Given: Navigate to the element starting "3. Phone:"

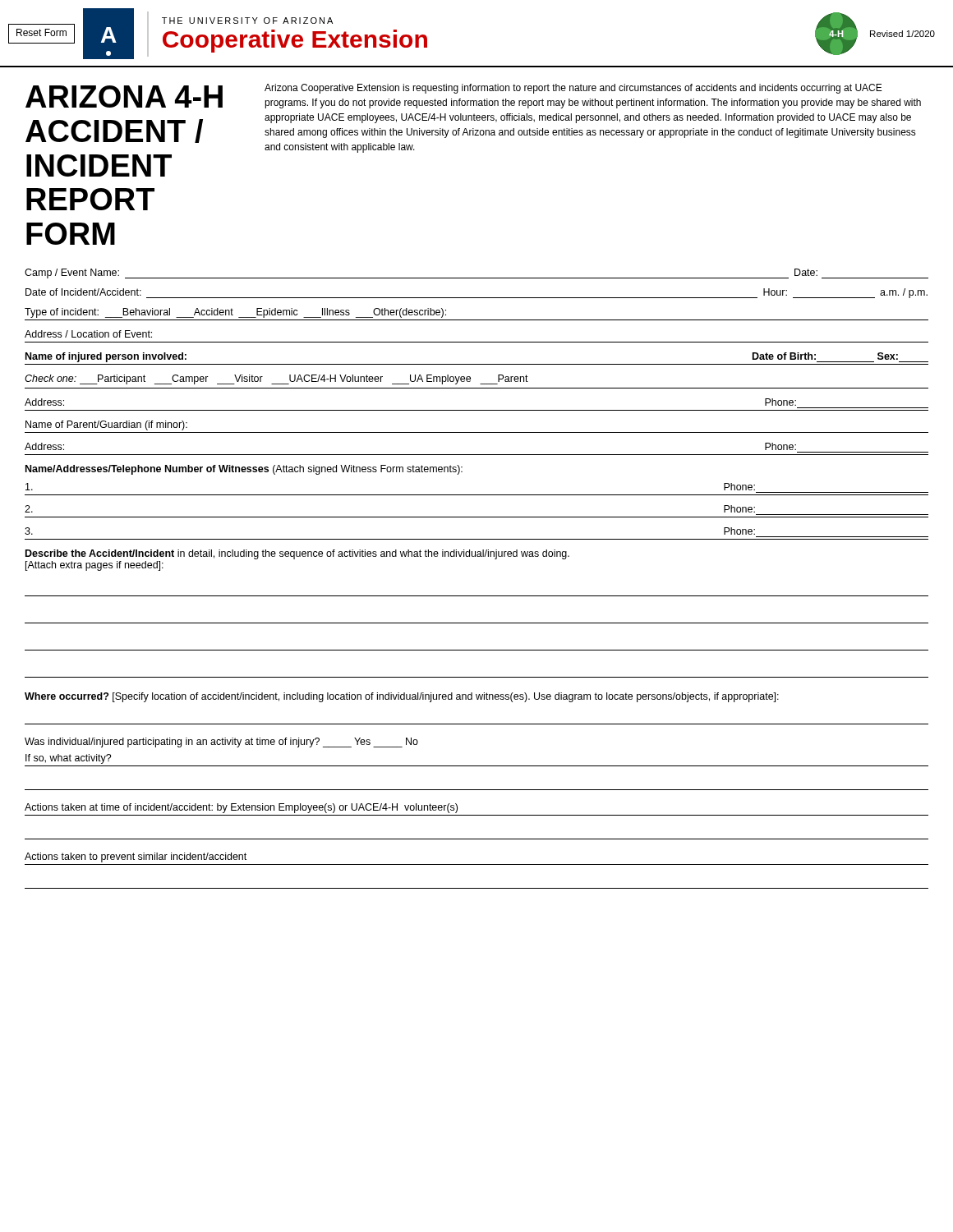Looking at the screenshot, I should tap(476, 531).
